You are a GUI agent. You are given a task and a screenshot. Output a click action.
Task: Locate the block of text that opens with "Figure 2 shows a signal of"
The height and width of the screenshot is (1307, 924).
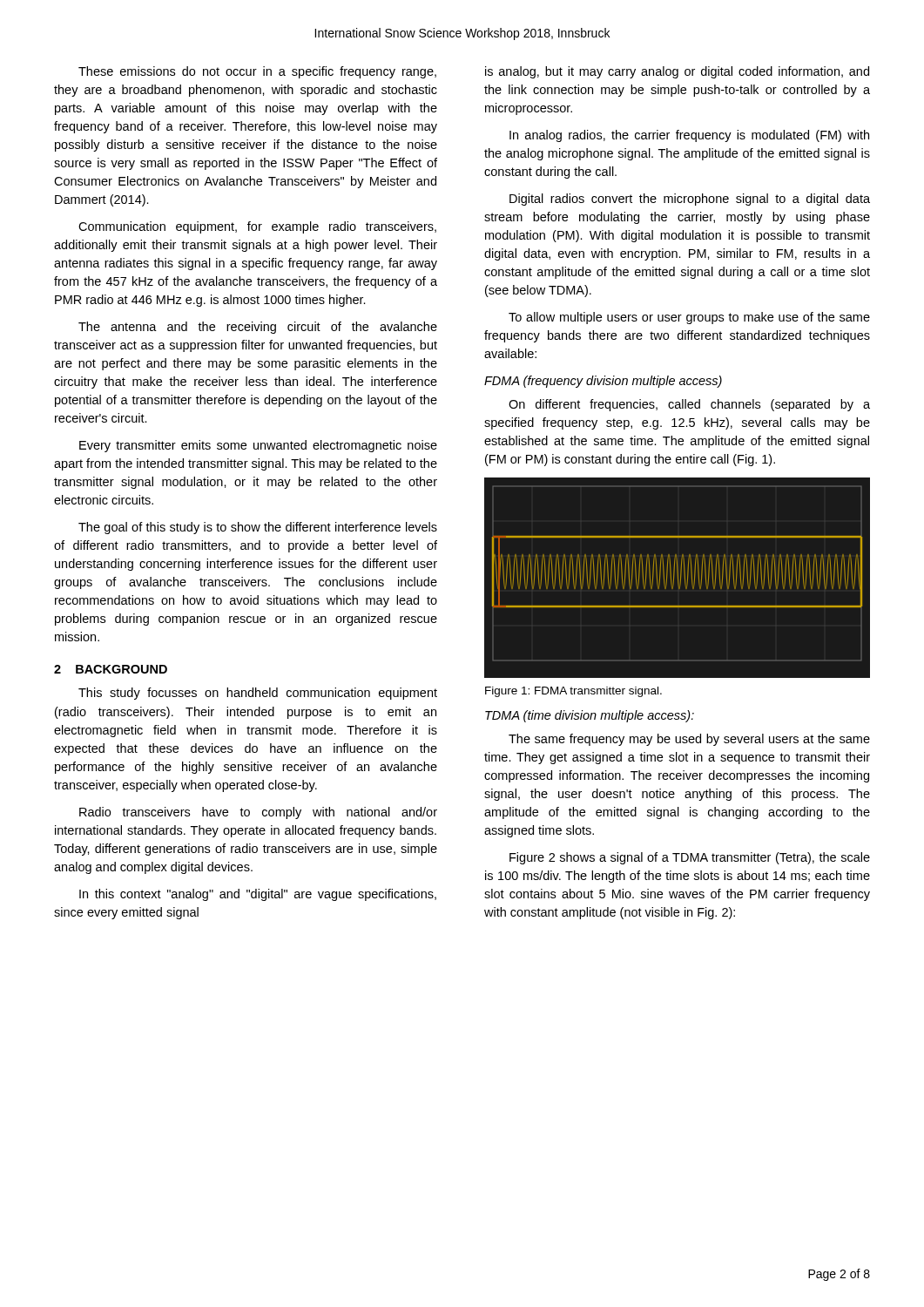click(677, 885)
